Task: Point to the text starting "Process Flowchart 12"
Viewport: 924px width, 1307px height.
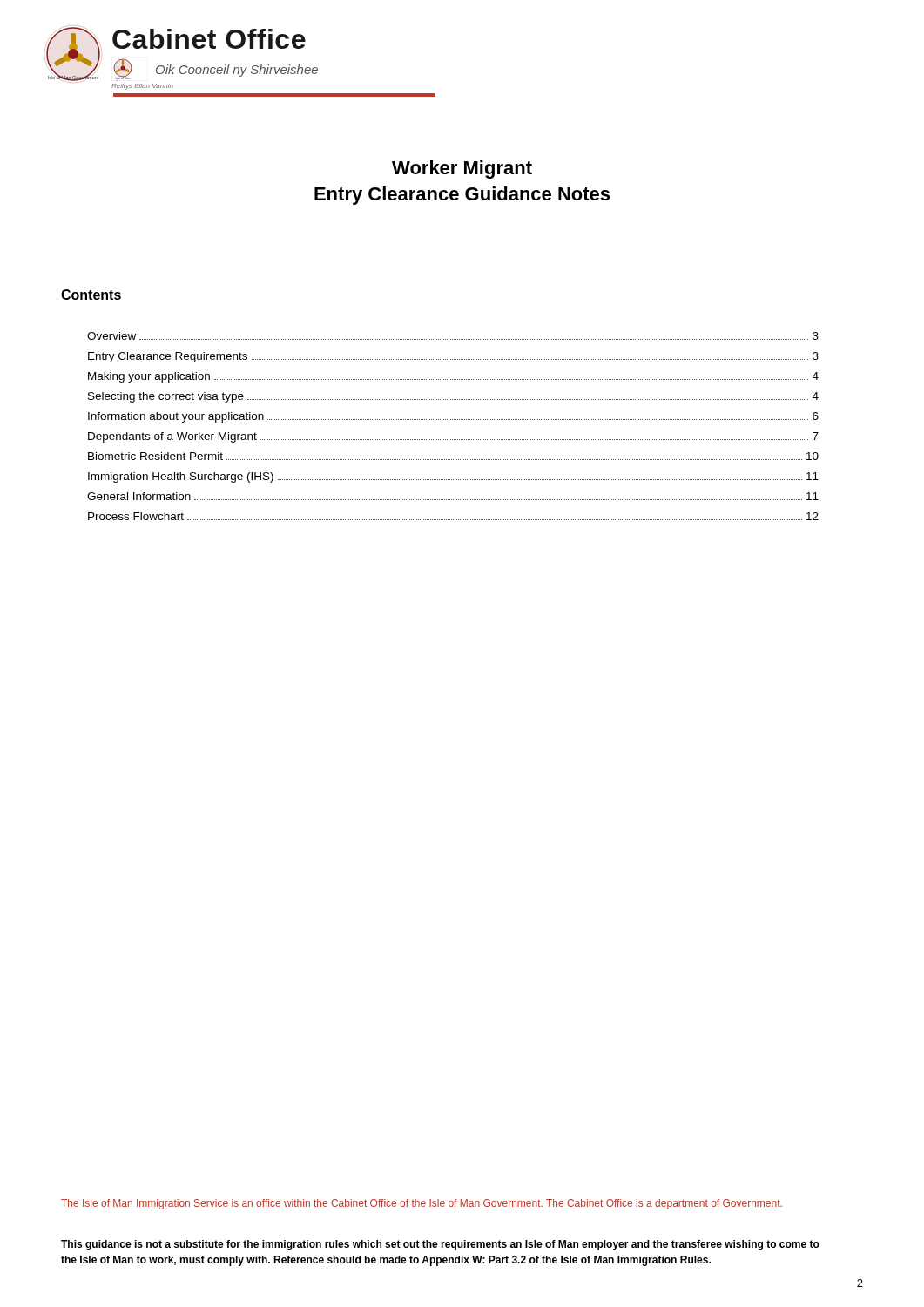Action: [453, 516]
